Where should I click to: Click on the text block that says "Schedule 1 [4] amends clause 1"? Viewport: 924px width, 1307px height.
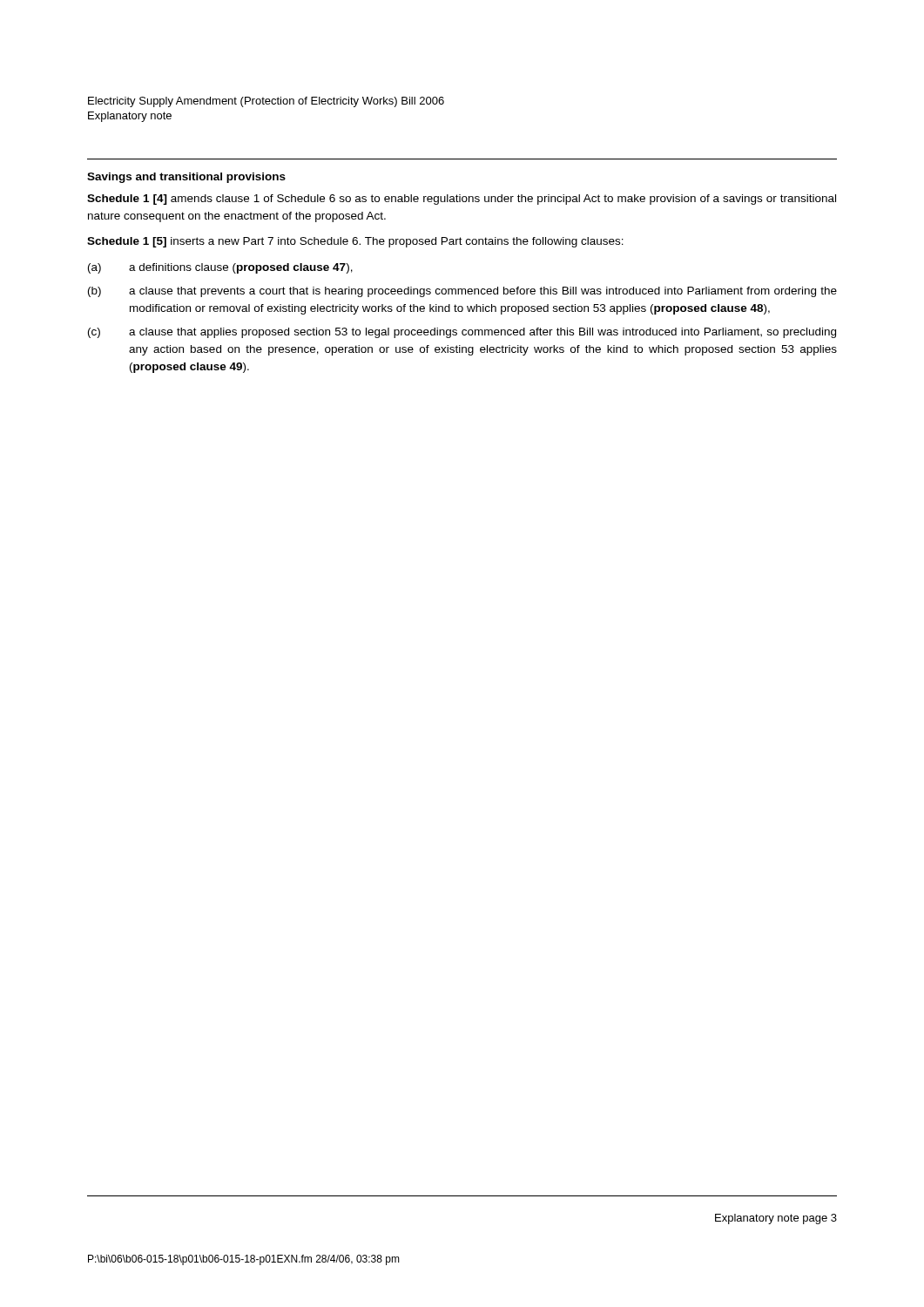click(x=462, y=207)
